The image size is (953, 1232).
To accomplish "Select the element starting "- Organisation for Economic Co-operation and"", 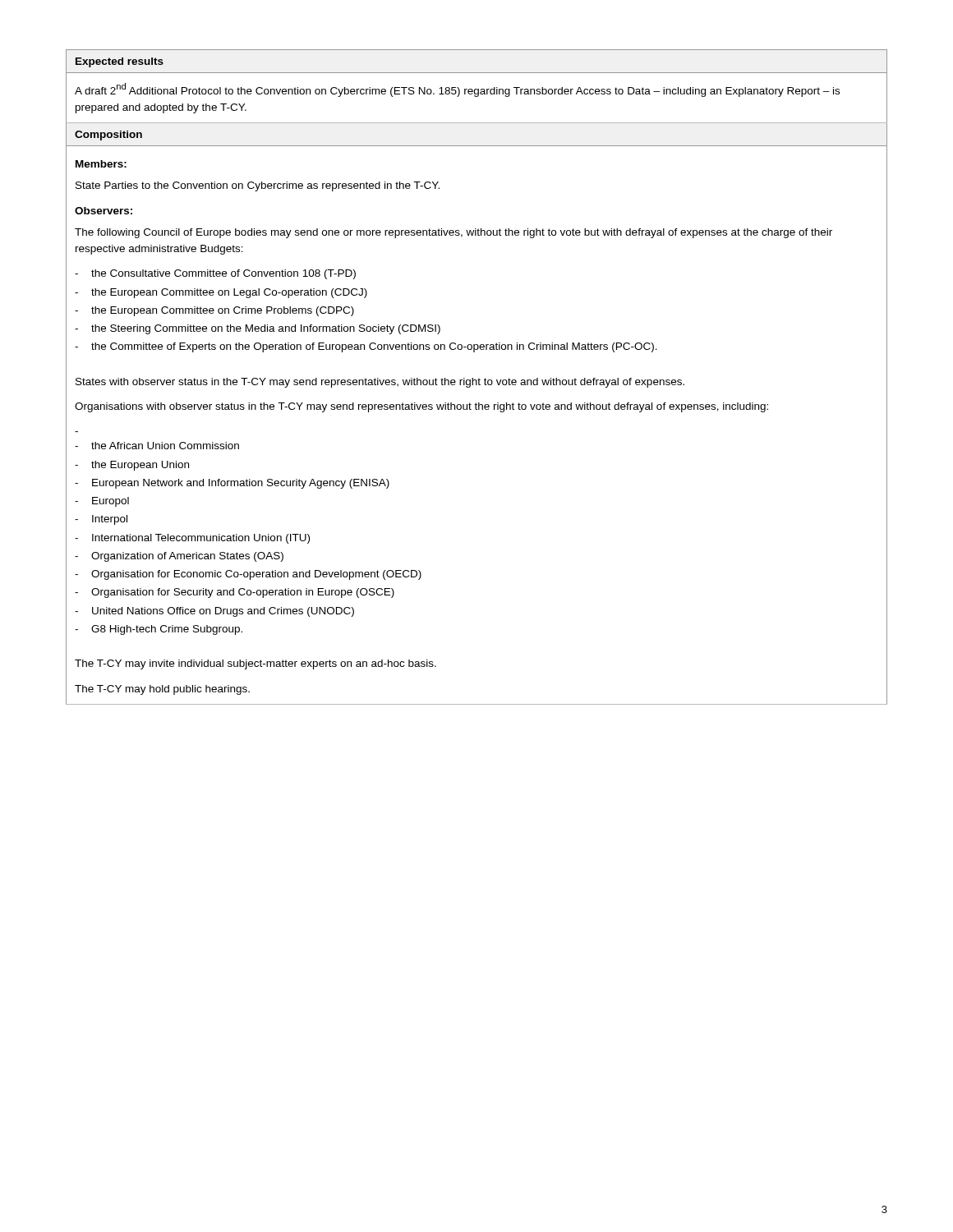I will pos(248,575).
